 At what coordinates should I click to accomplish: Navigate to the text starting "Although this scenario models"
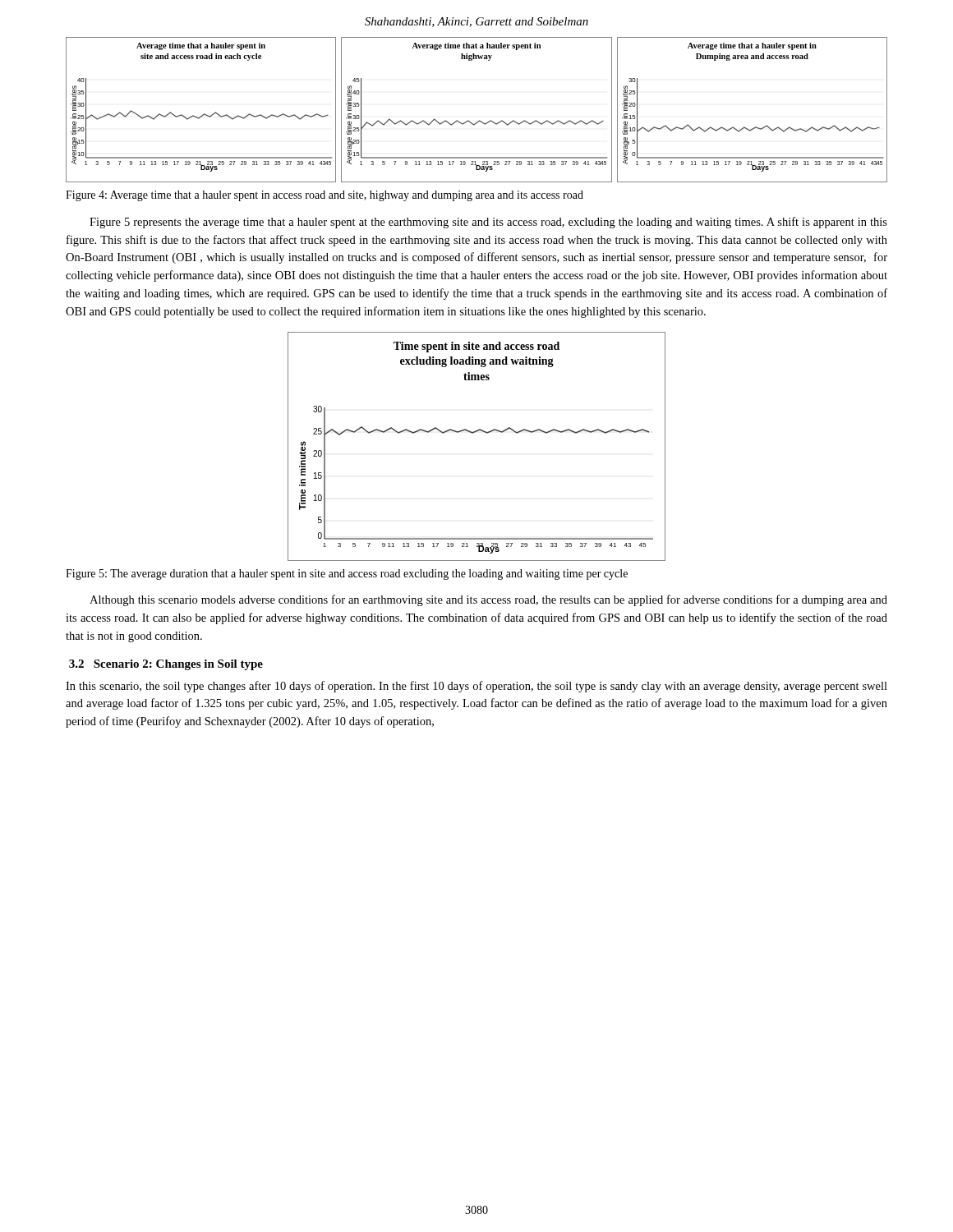476,618
